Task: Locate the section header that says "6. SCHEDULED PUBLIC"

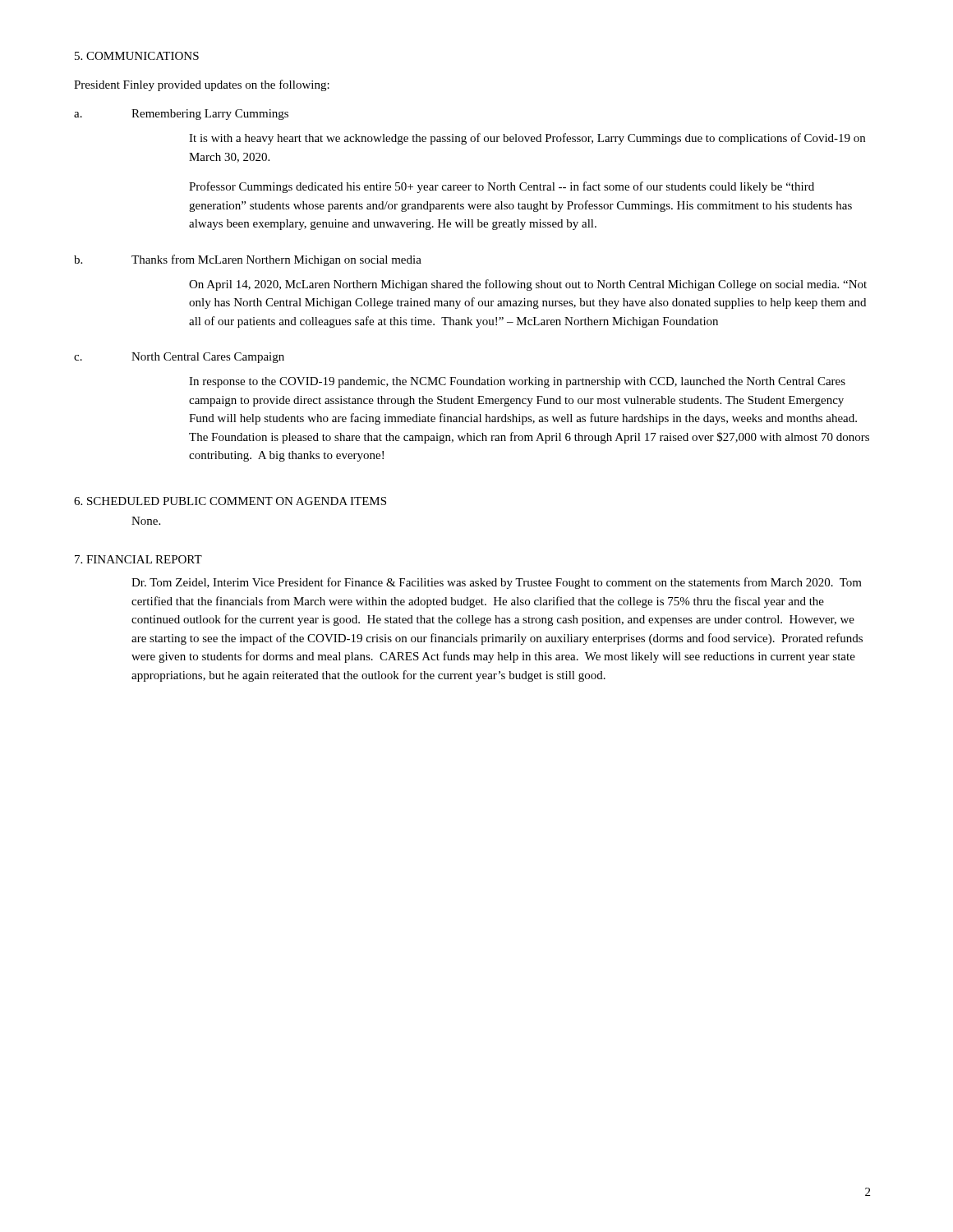Action: (x=230, y=501)
